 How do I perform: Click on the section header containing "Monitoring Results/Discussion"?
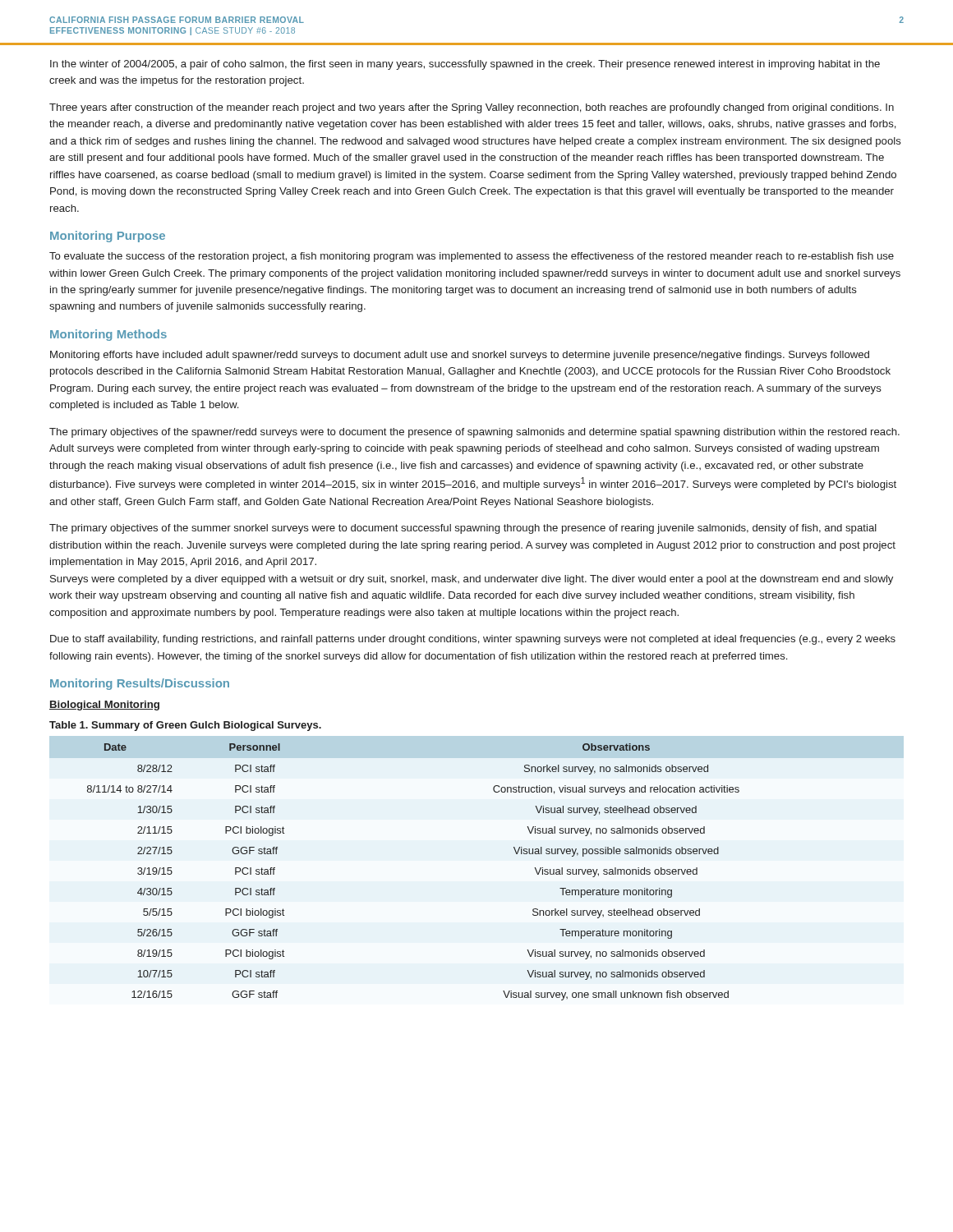[x=140, y=683]
